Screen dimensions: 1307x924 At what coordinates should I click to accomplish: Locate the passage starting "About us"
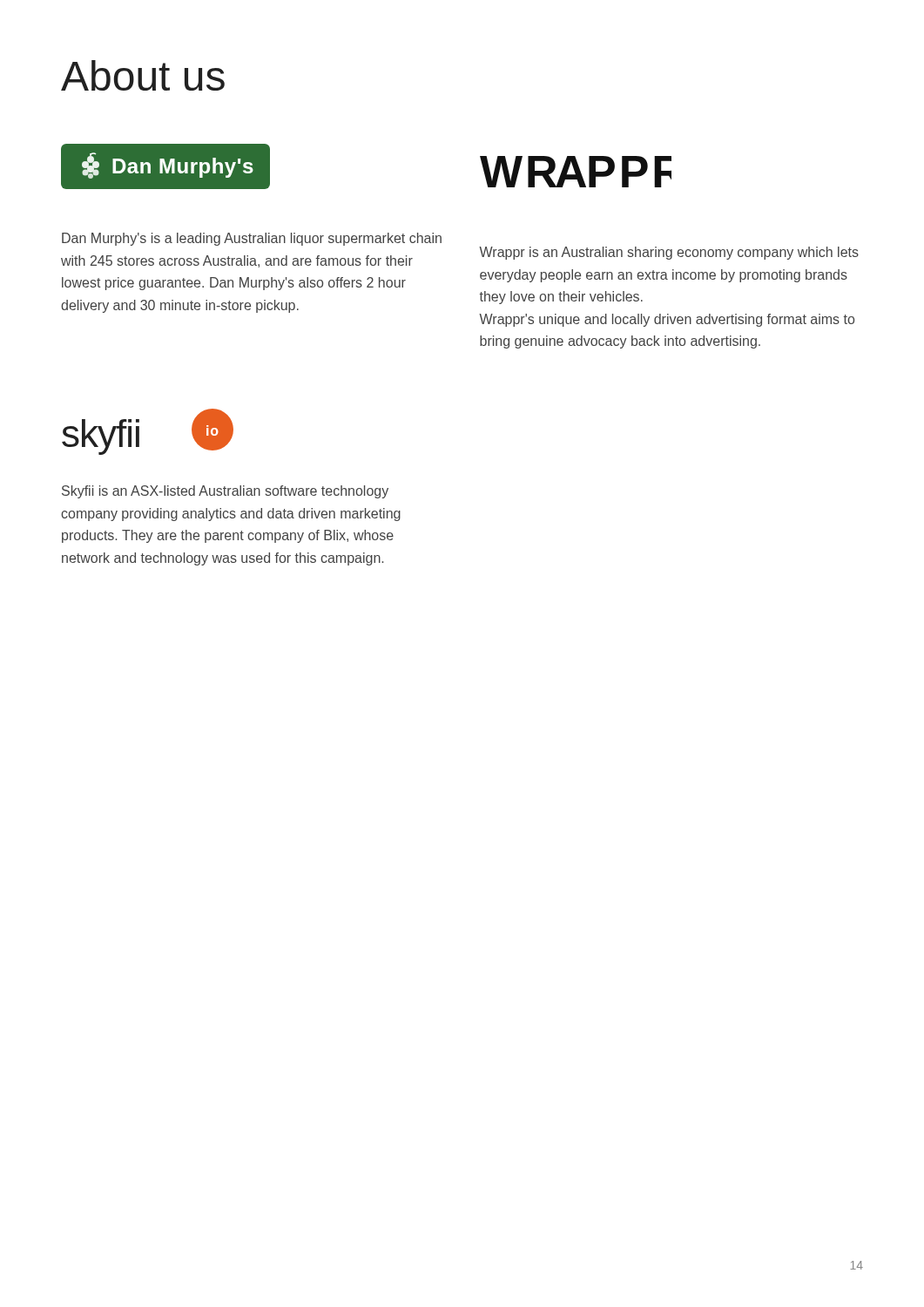click(143, 76)
